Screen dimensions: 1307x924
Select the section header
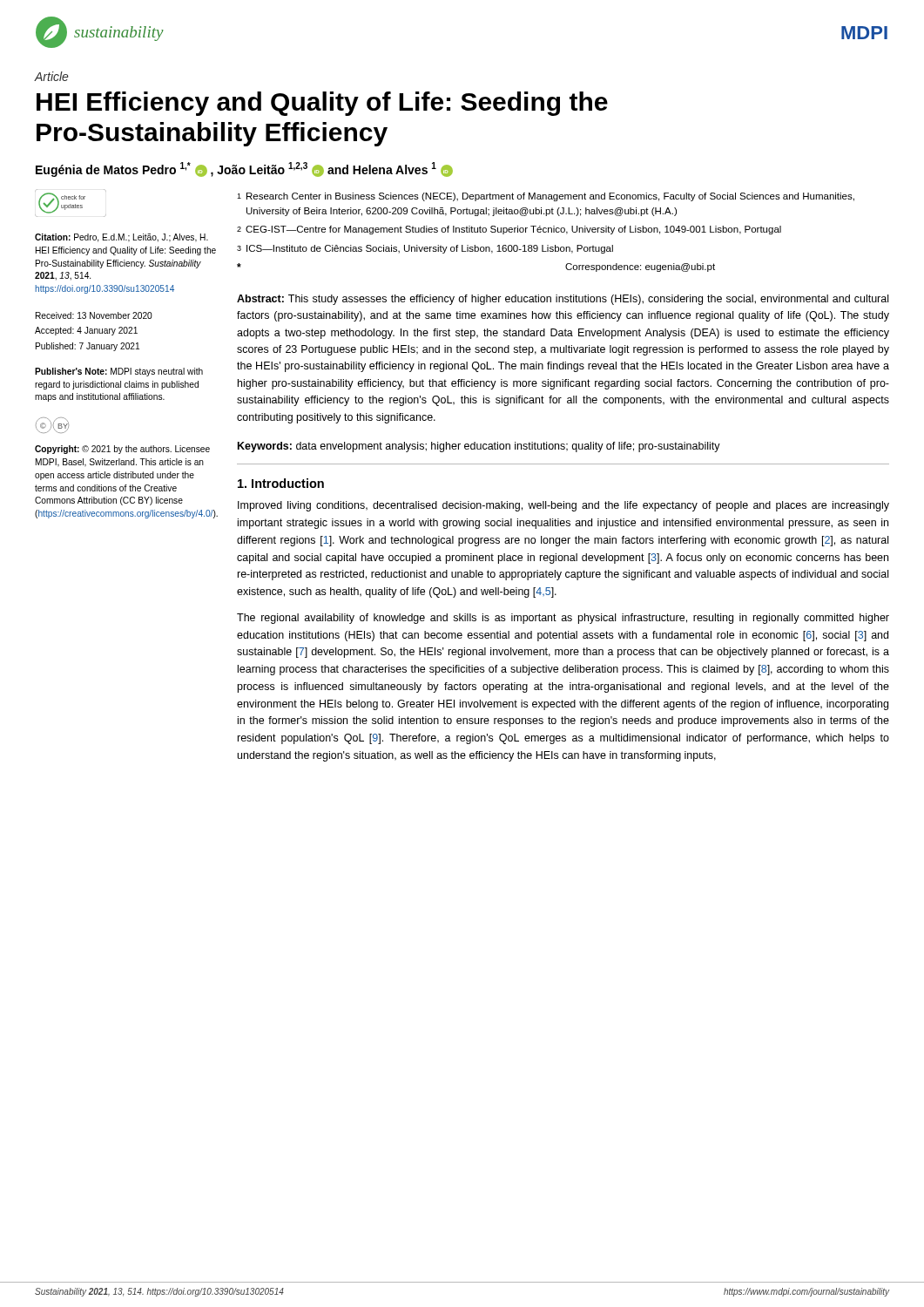(281, 484)
